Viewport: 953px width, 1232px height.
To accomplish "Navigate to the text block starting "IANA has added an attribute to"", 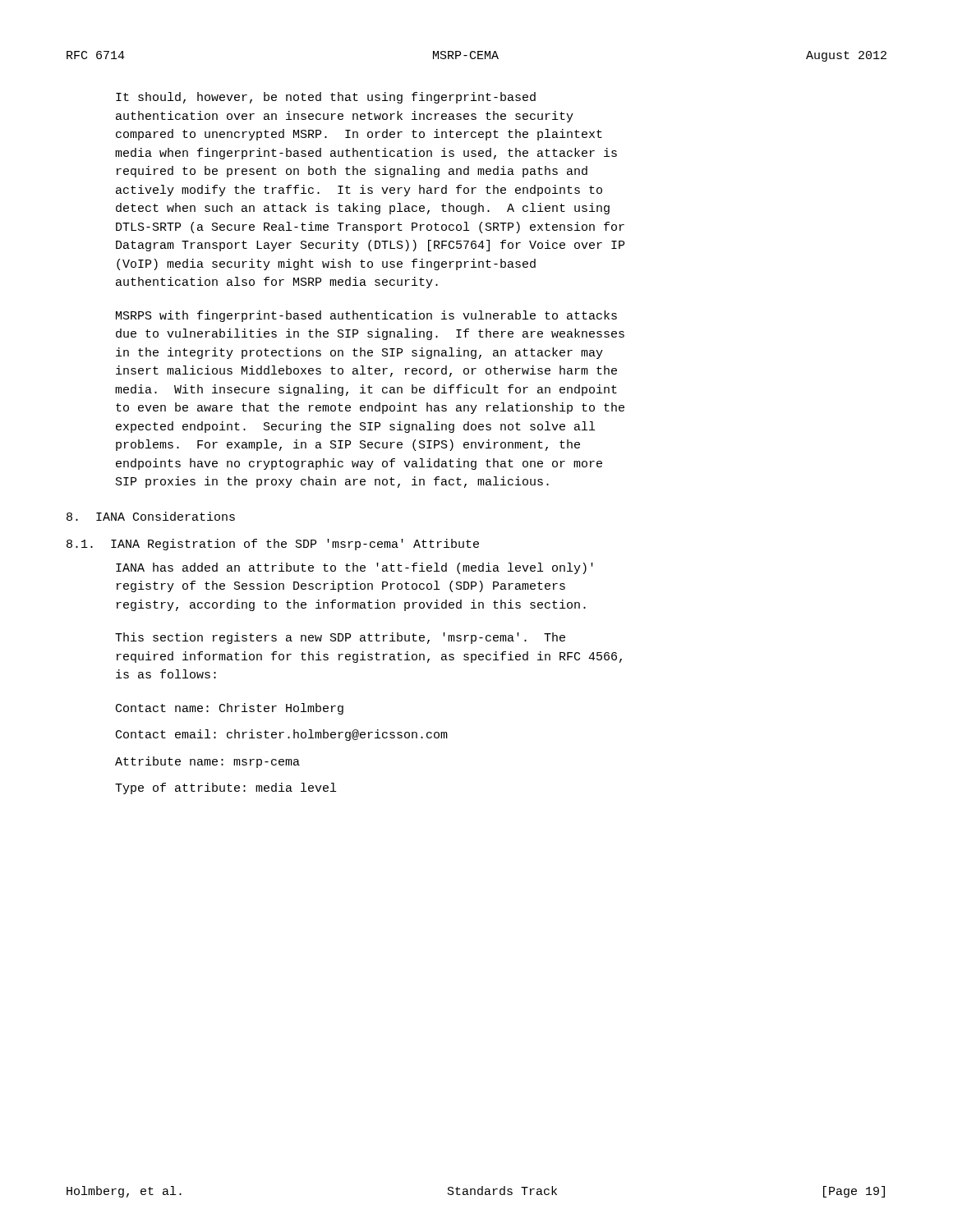I will 355,587.
